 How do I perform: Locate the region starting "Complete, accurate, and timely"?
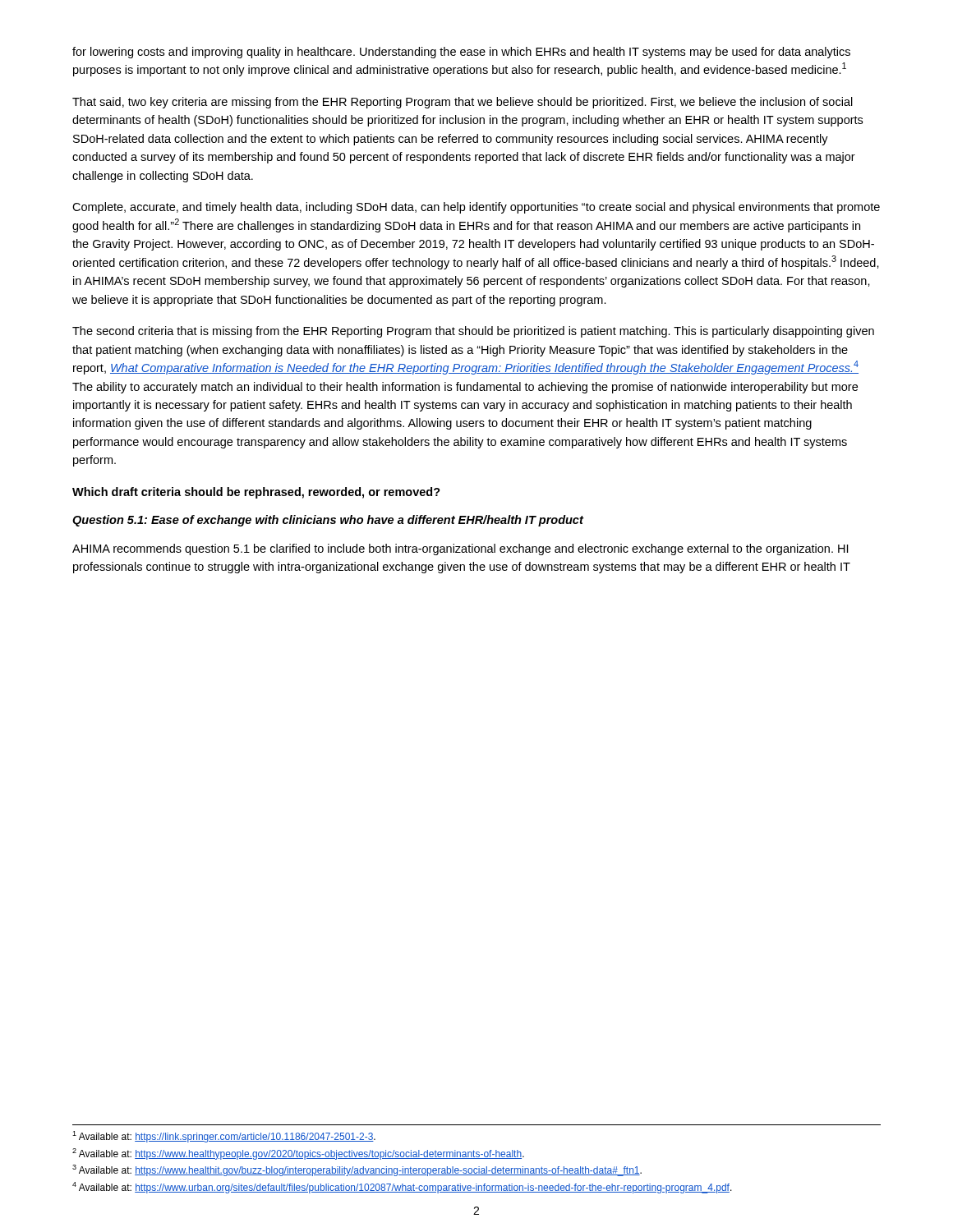click(x=476, y=254)
